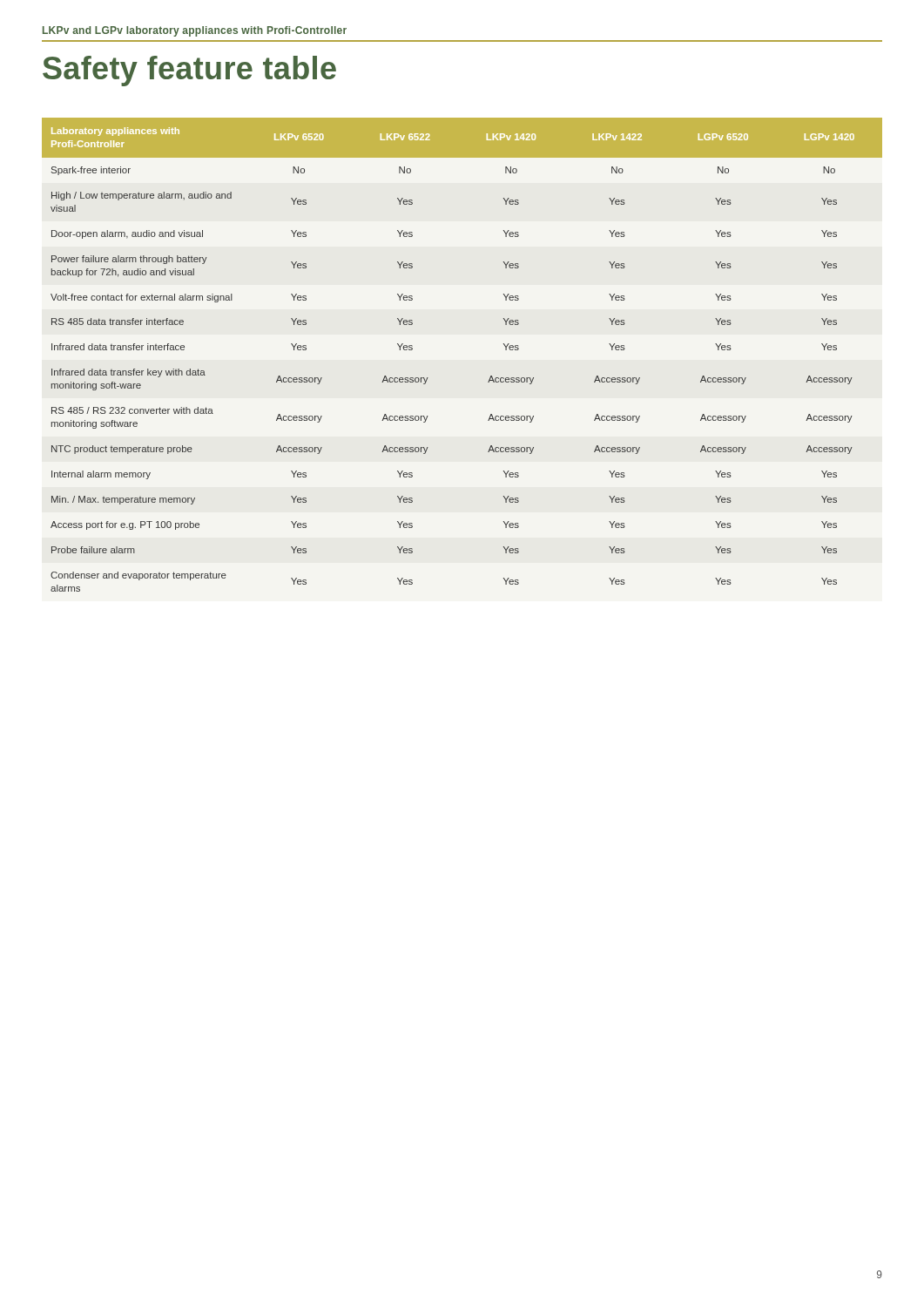This screenshot has width=924, height=1307.
Task: Click on the table containing "LGPv 1420"
Action: (x=462, y=359)
